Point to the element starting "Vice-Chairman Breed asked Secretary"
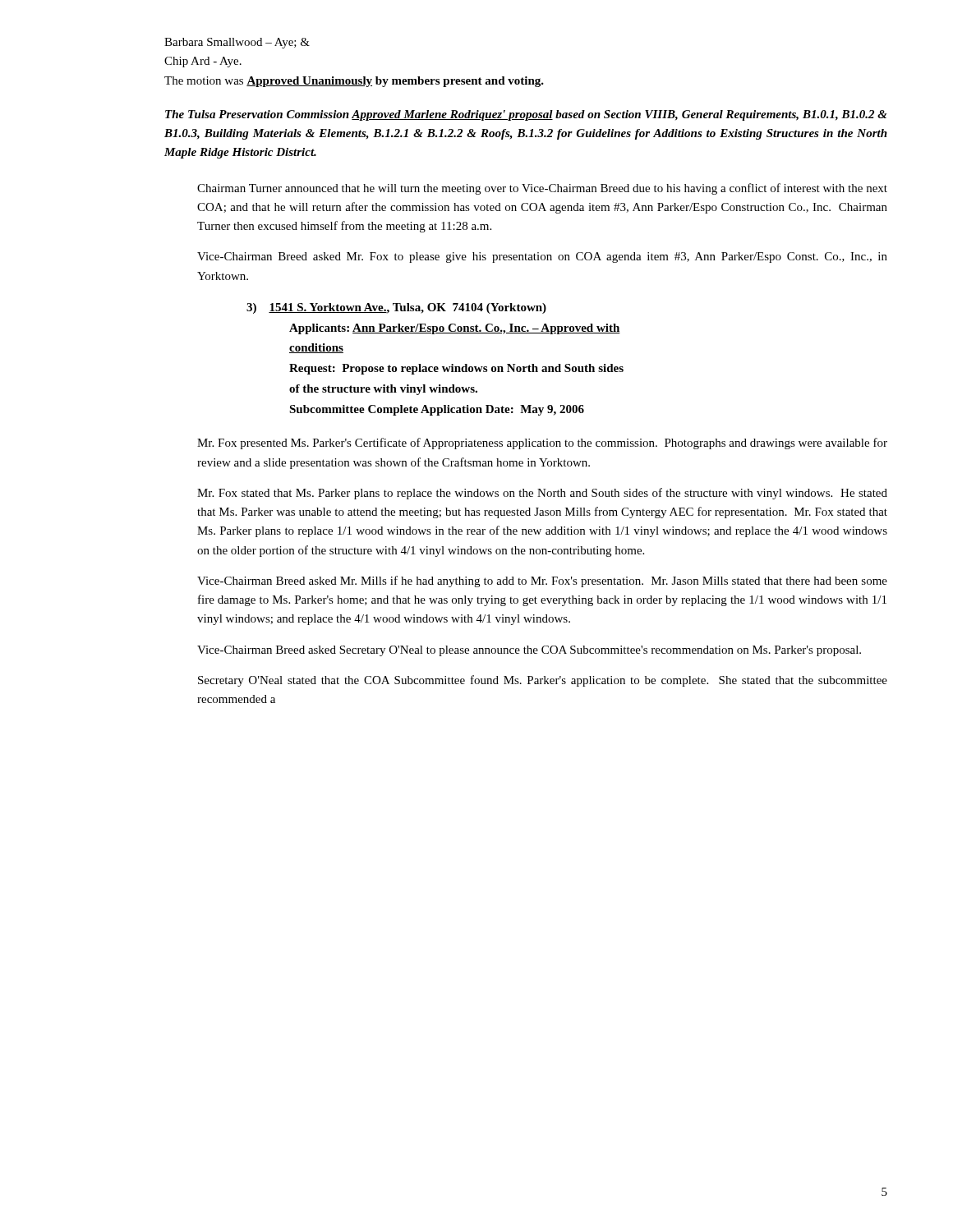Viewport: 953px width, 1232px height. pos(530,649)
